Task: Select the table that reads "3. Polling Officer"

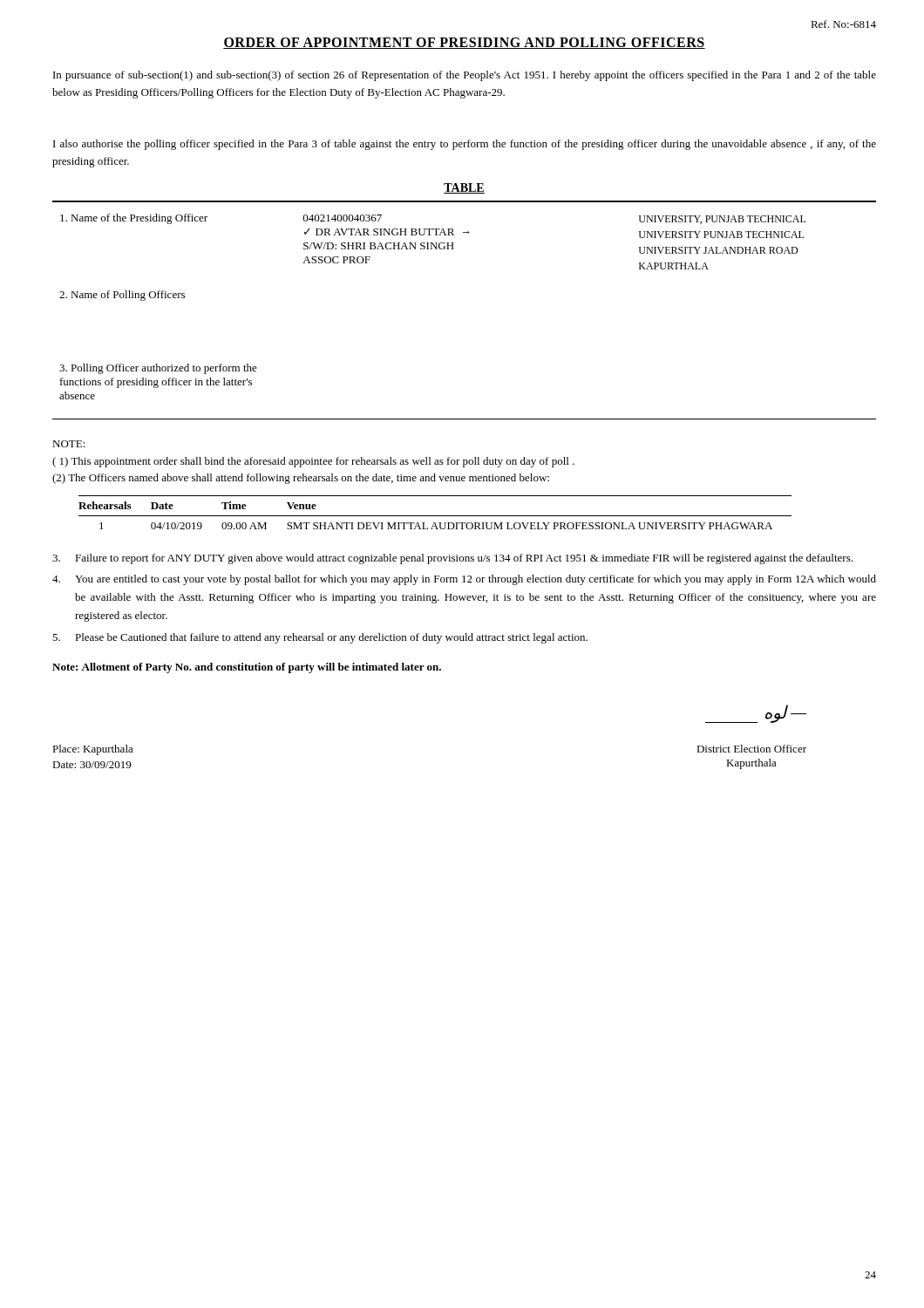Action: pos(464,310)
